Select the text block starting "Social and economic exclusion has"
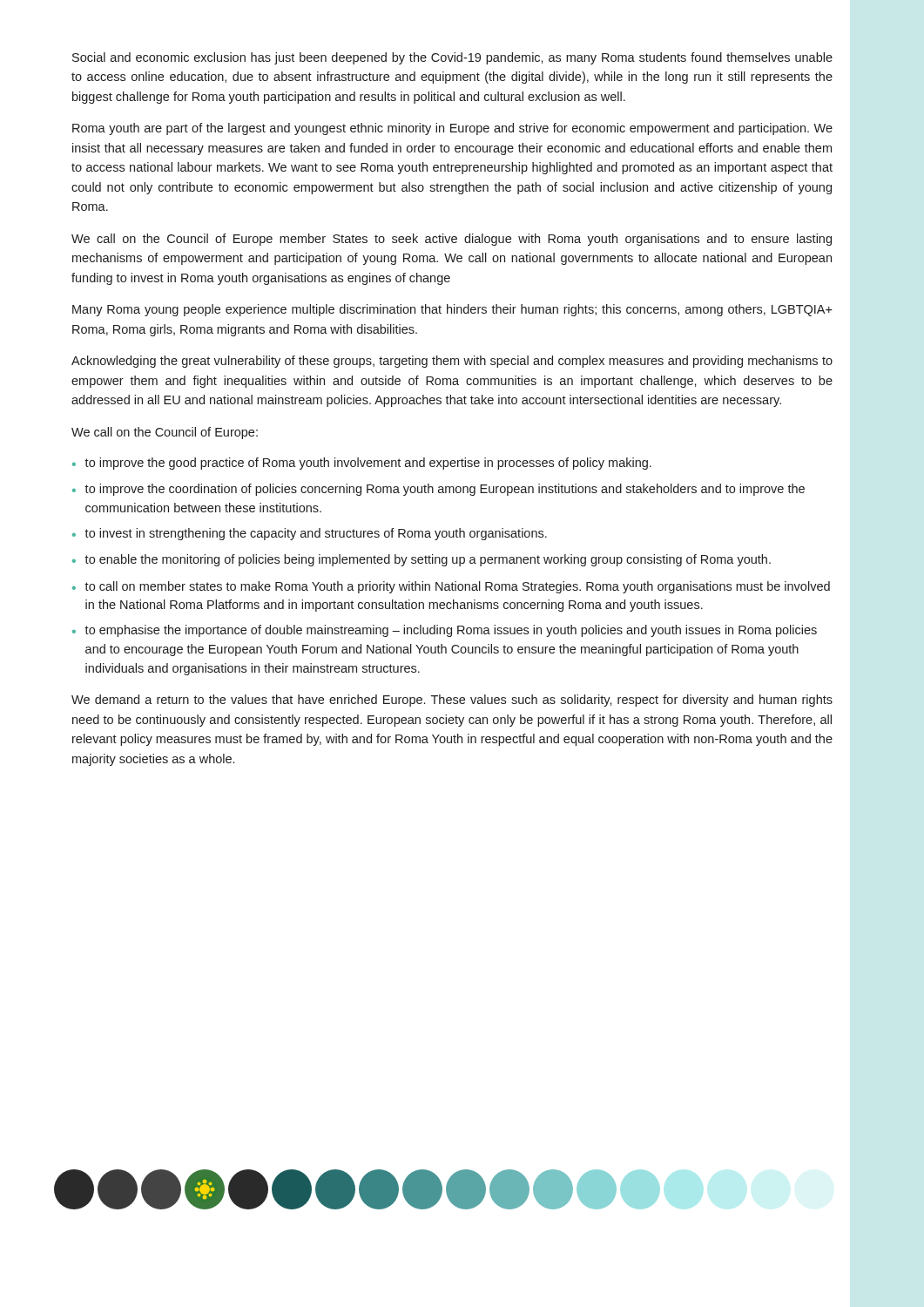This screenshot has width=924, height=1307. tap(452, 77)
